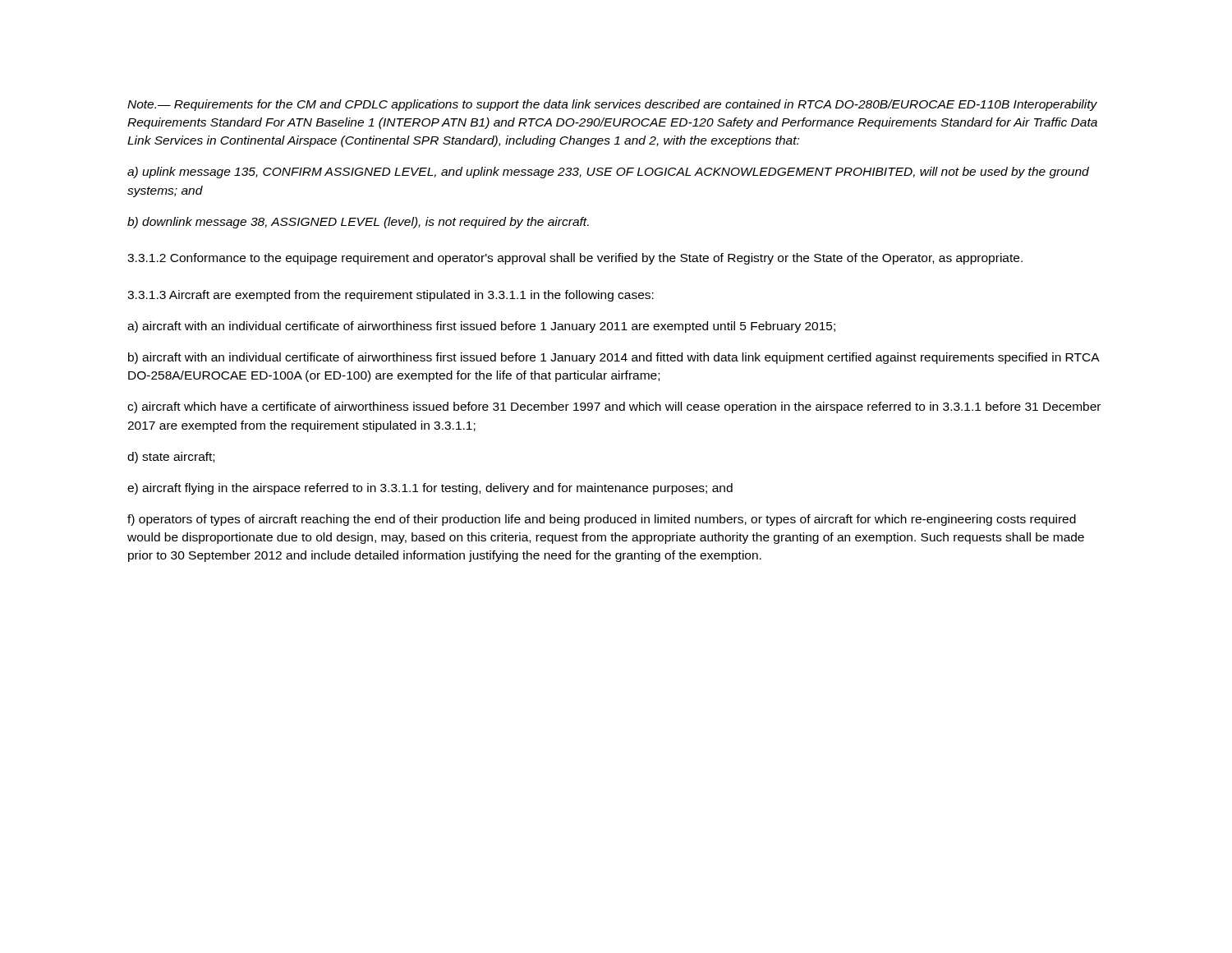
Task: Find the text block with the text "3.1.2 Conformance to the equipage requirement"
Action: 616,258
